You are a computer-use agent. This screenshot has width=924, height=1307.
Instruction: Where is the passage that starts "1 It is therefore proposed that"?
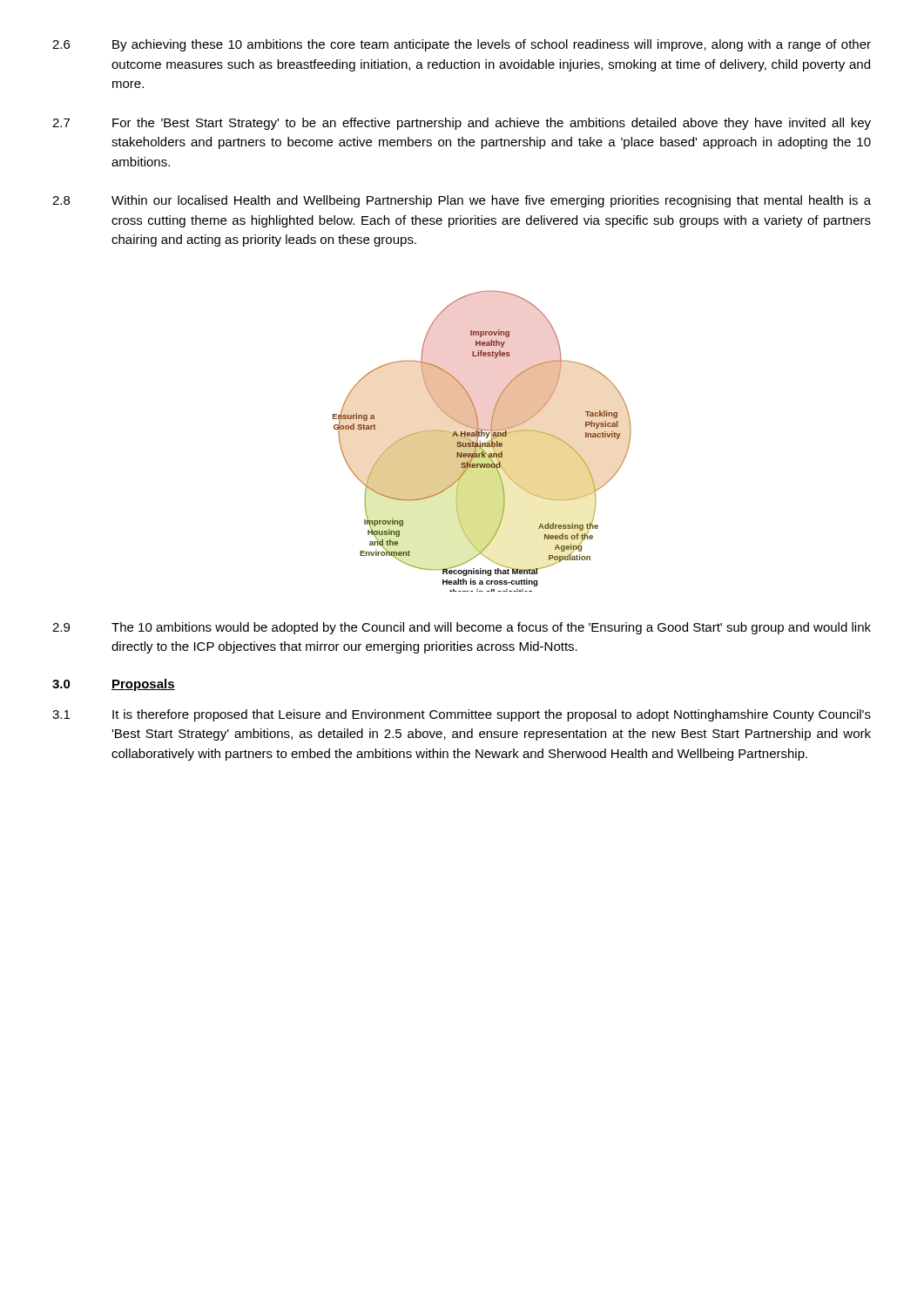[462, 734]
